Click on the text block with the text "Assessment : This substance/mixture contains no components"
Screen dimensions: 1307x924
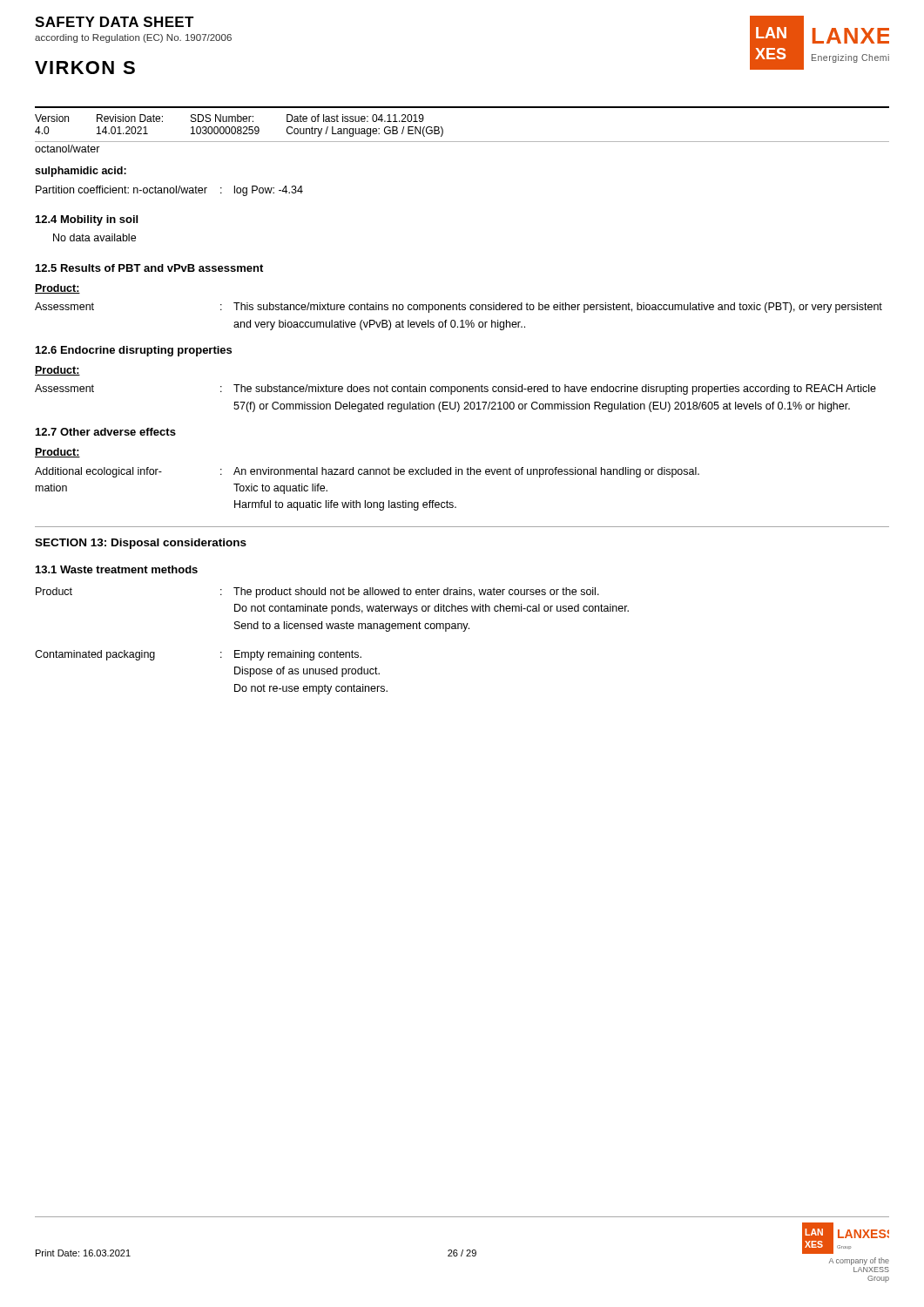[462, 316]
